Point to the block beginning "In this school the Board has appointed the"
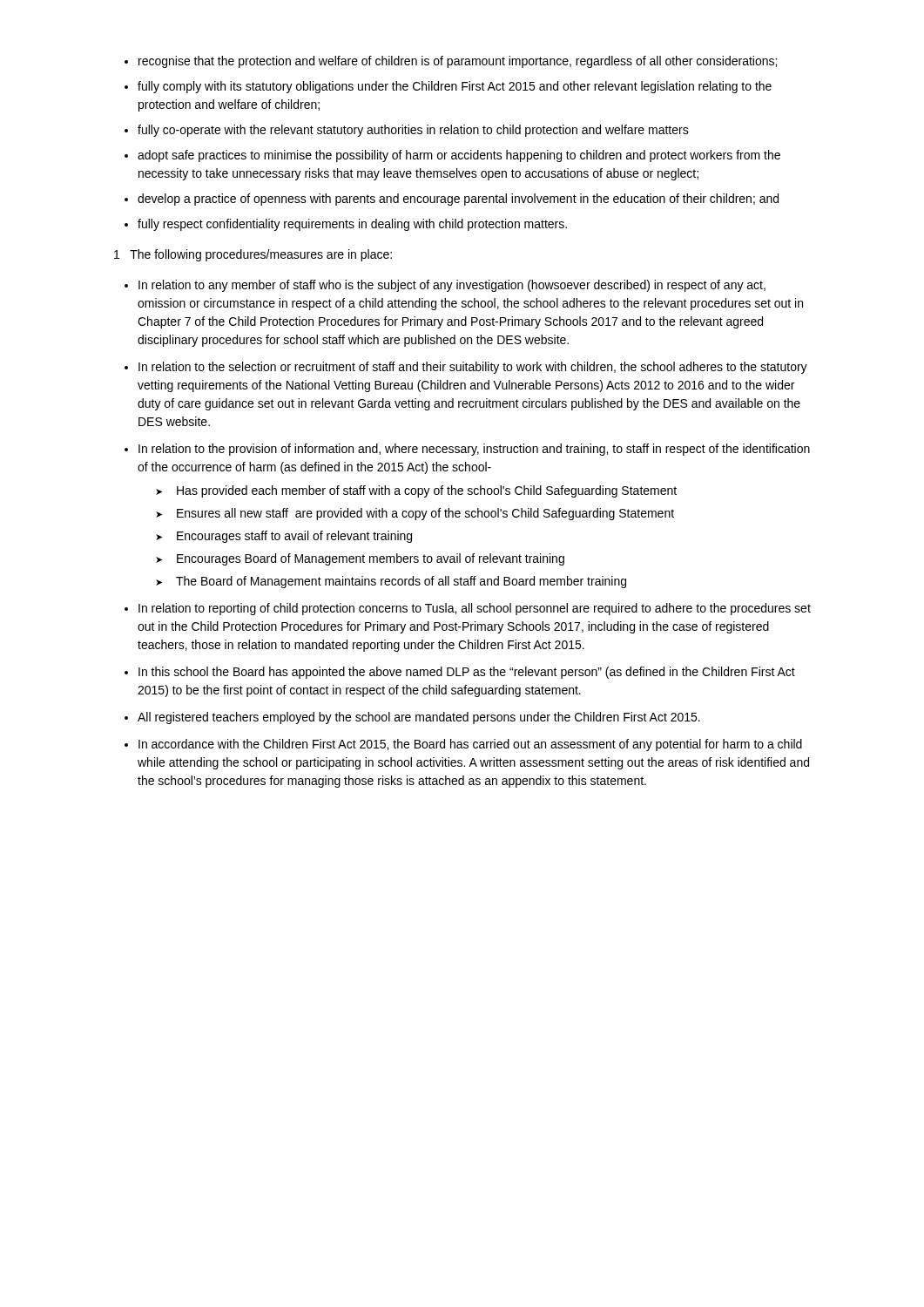The width and height of the screenshot is (924, 1307). [x=462, y=681]
